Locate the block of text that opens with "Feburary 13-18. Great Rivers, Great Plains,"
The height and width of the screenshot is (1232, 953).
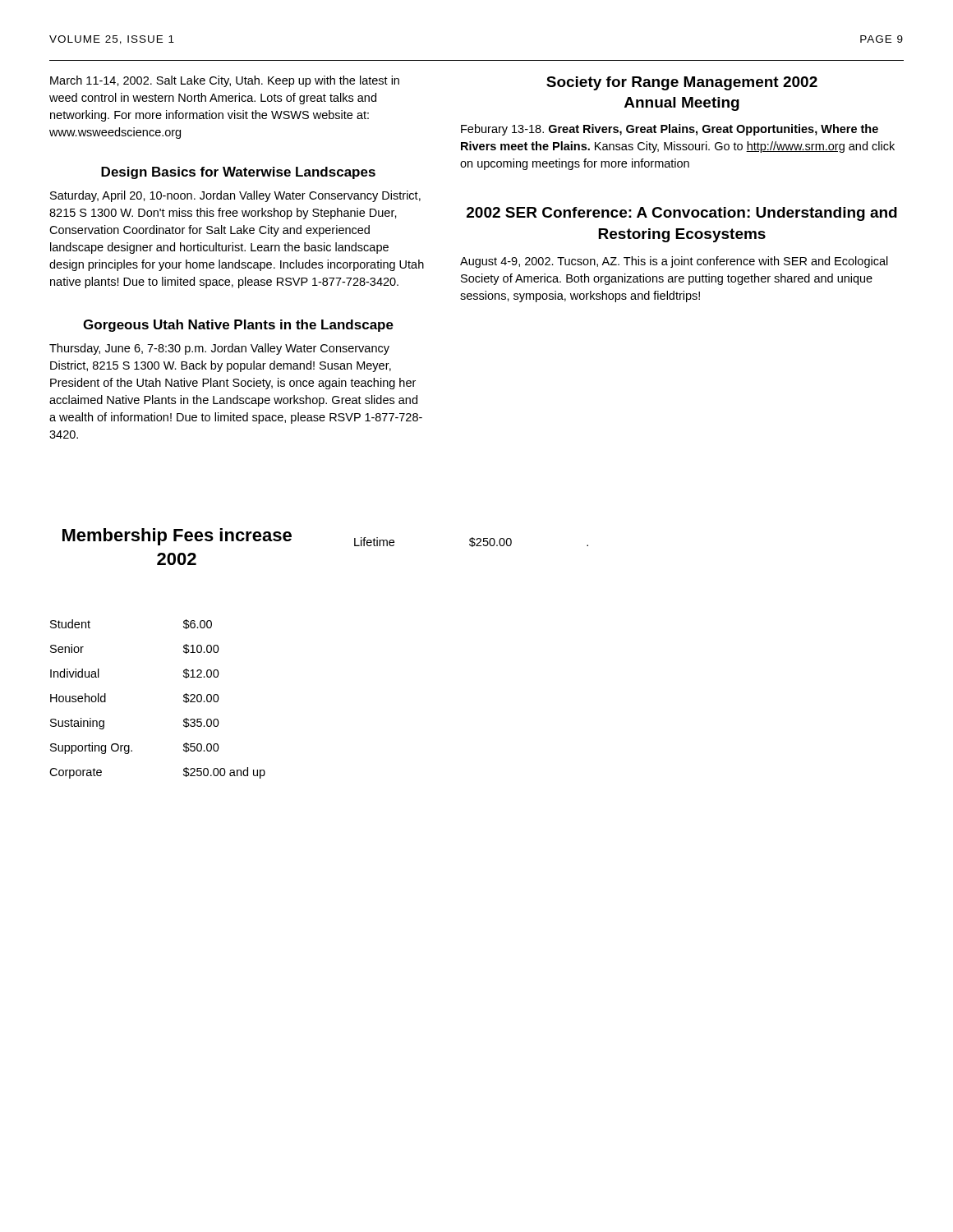[x=677, y=147]
